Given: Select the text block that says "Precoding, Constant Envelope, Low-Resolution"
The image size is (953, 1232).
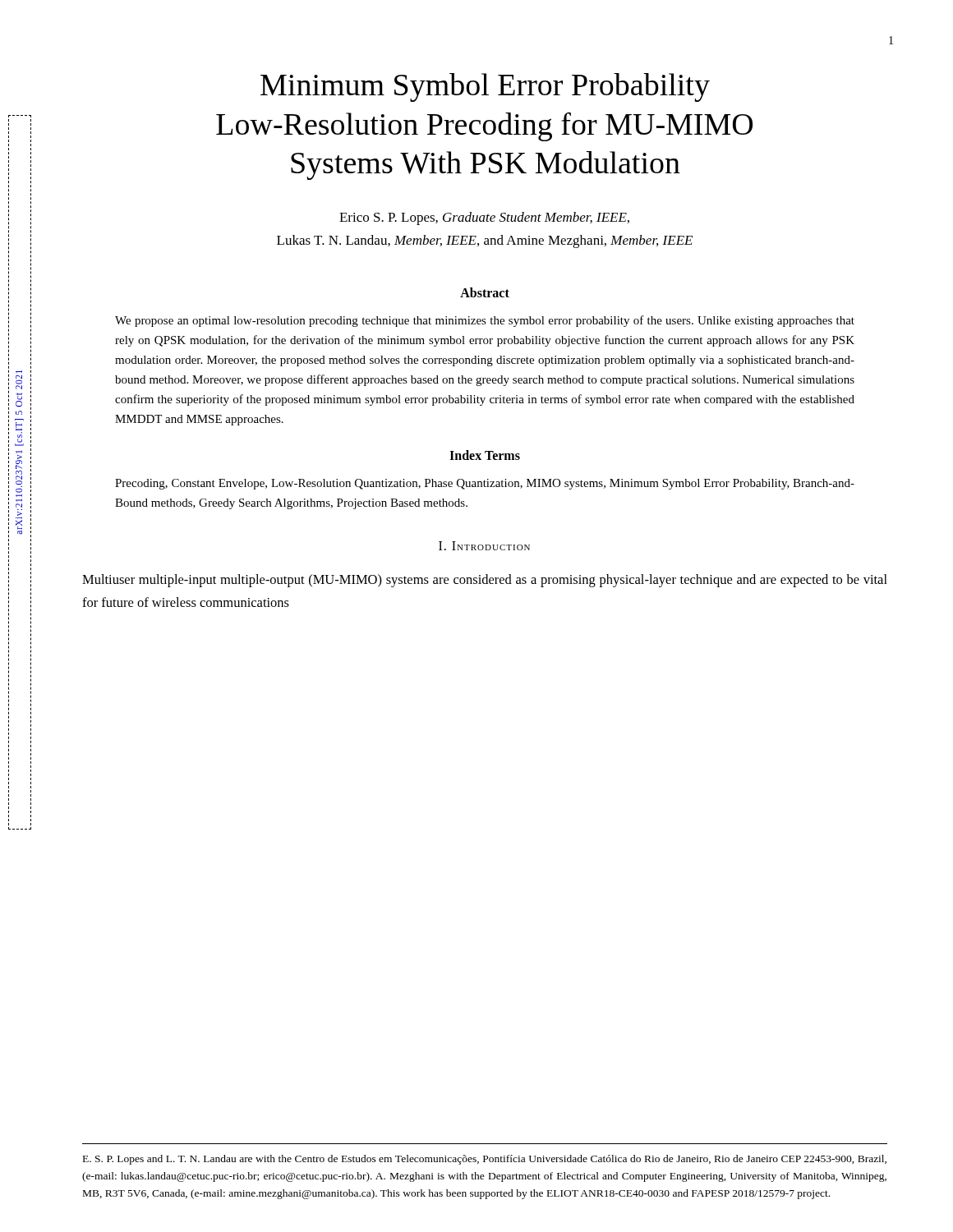Looking at the screenshot, I should pyautogui.click(x=485, y=493).
